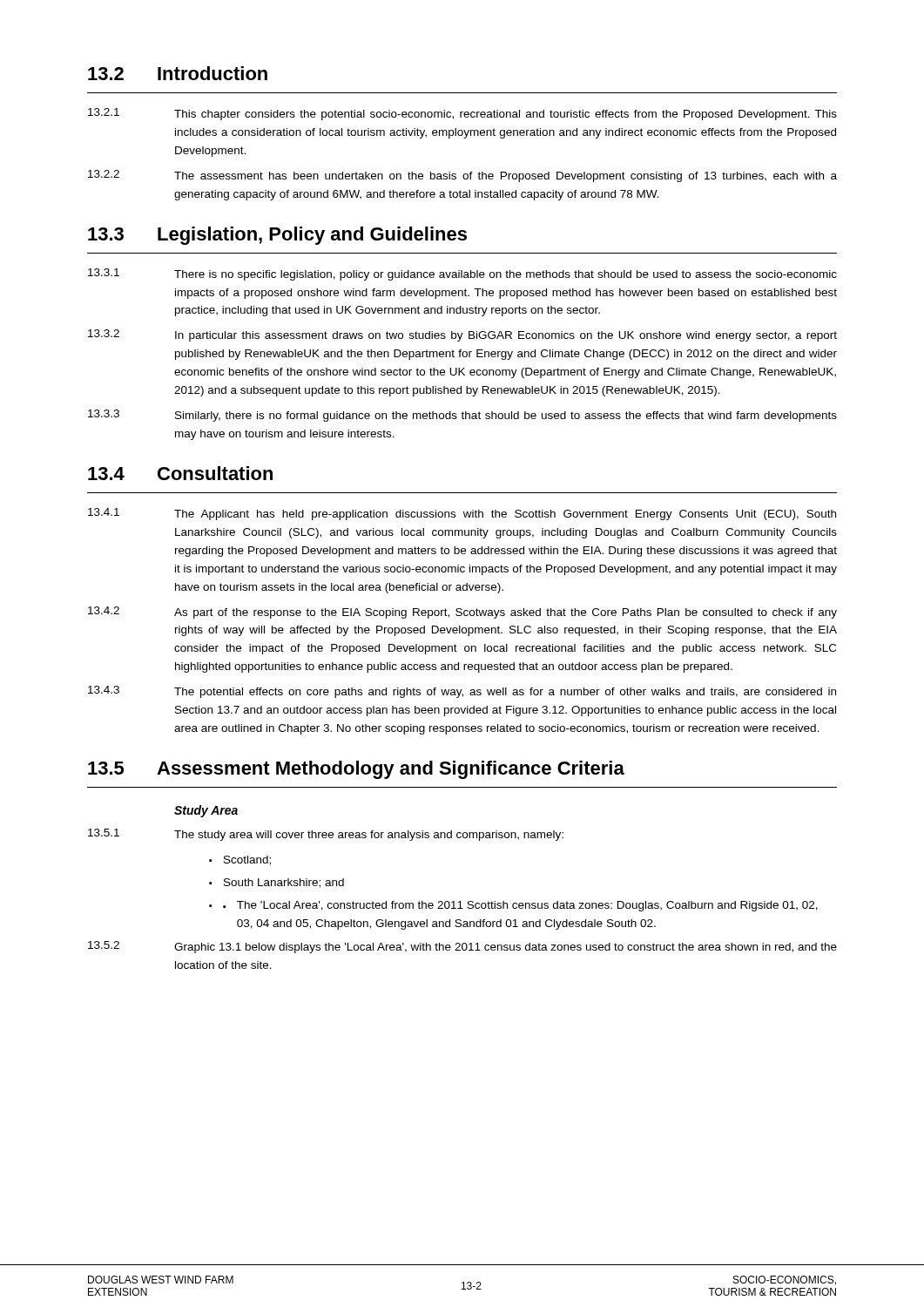Select the list item containing "South Lanarkshire; and"

[284, 882]
